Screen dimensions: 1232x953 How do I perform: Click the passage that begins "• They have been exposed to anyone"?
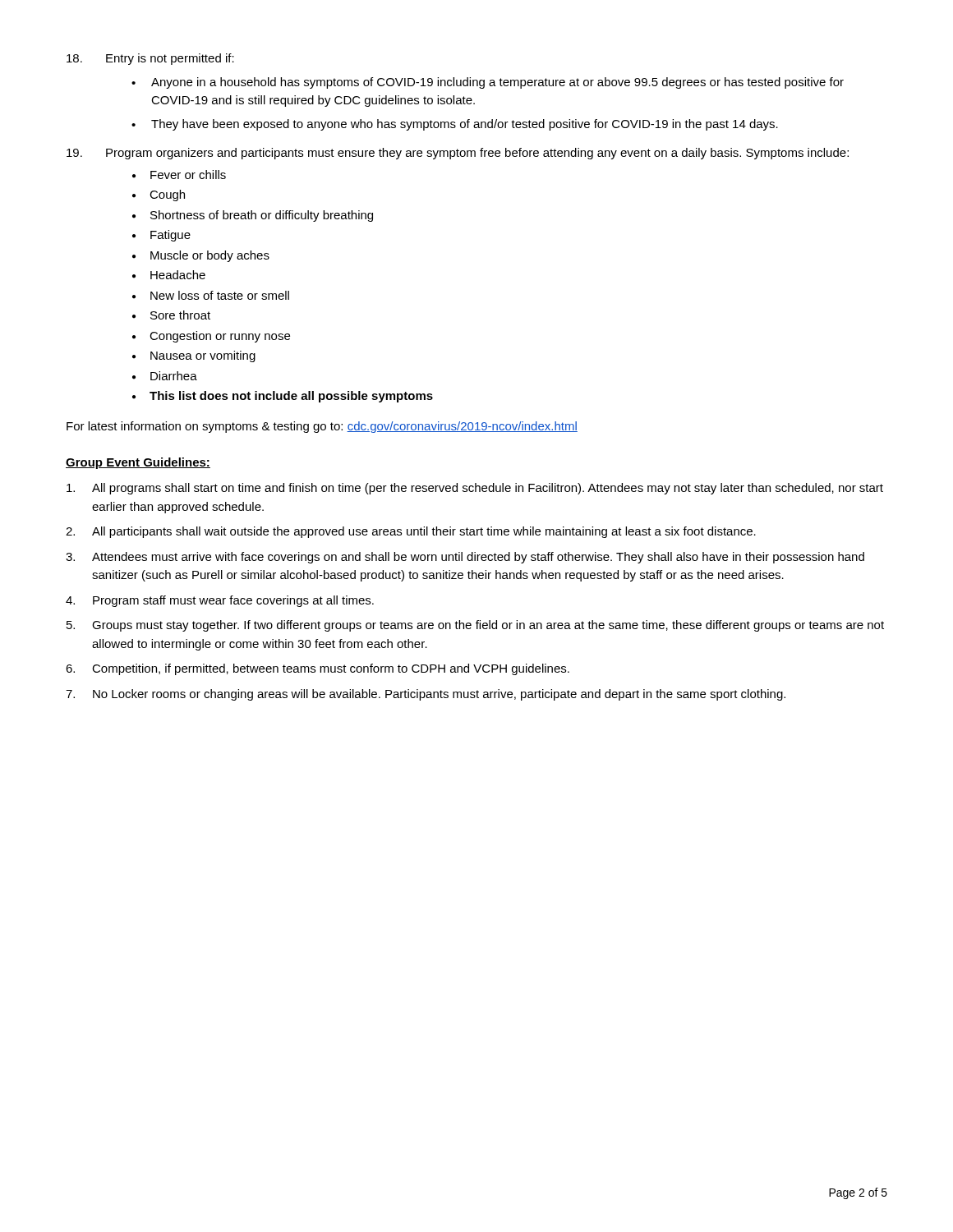point(455,124)
